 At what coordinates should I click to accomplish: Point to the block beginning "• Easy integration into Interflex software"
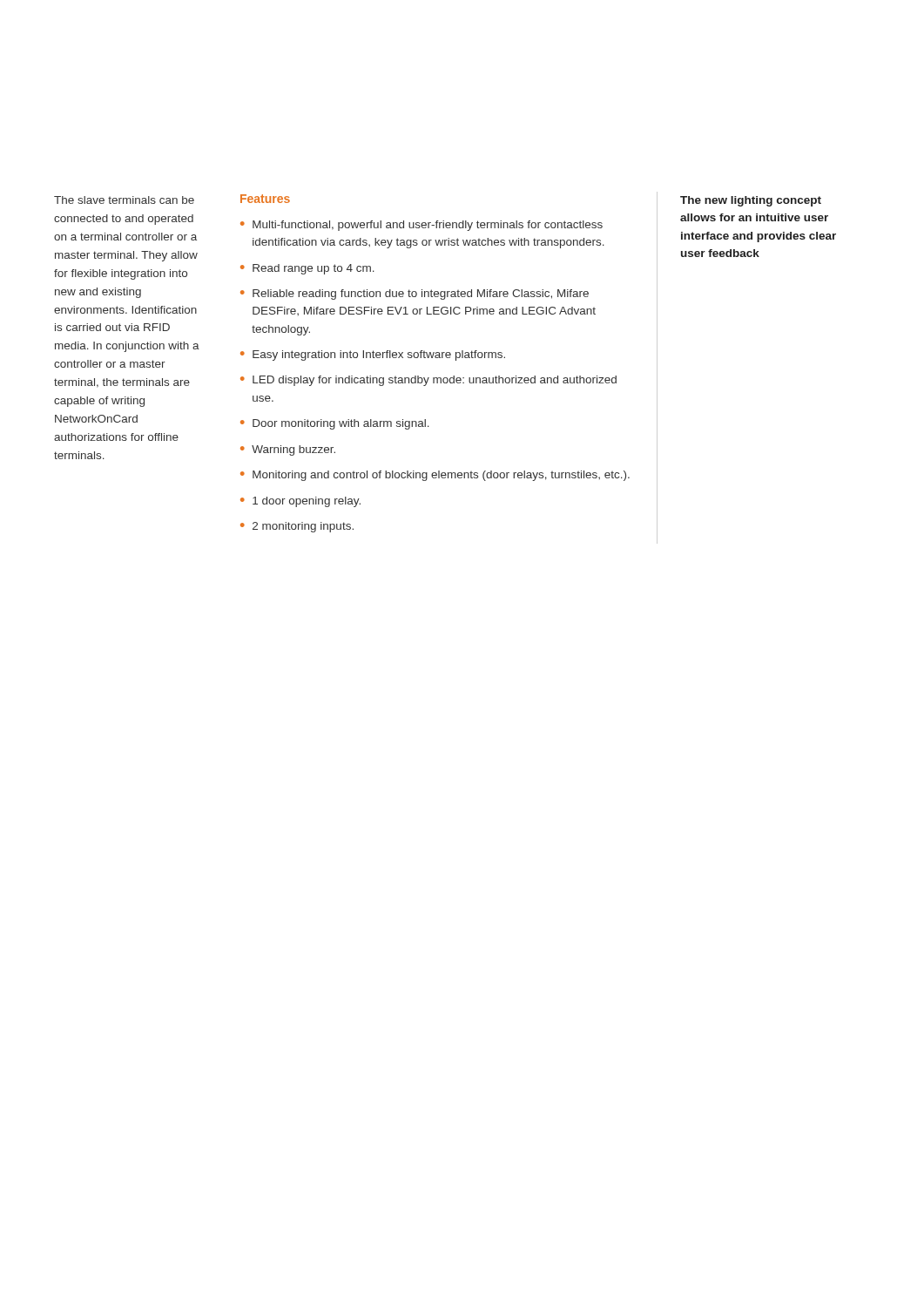pos(373,355)
